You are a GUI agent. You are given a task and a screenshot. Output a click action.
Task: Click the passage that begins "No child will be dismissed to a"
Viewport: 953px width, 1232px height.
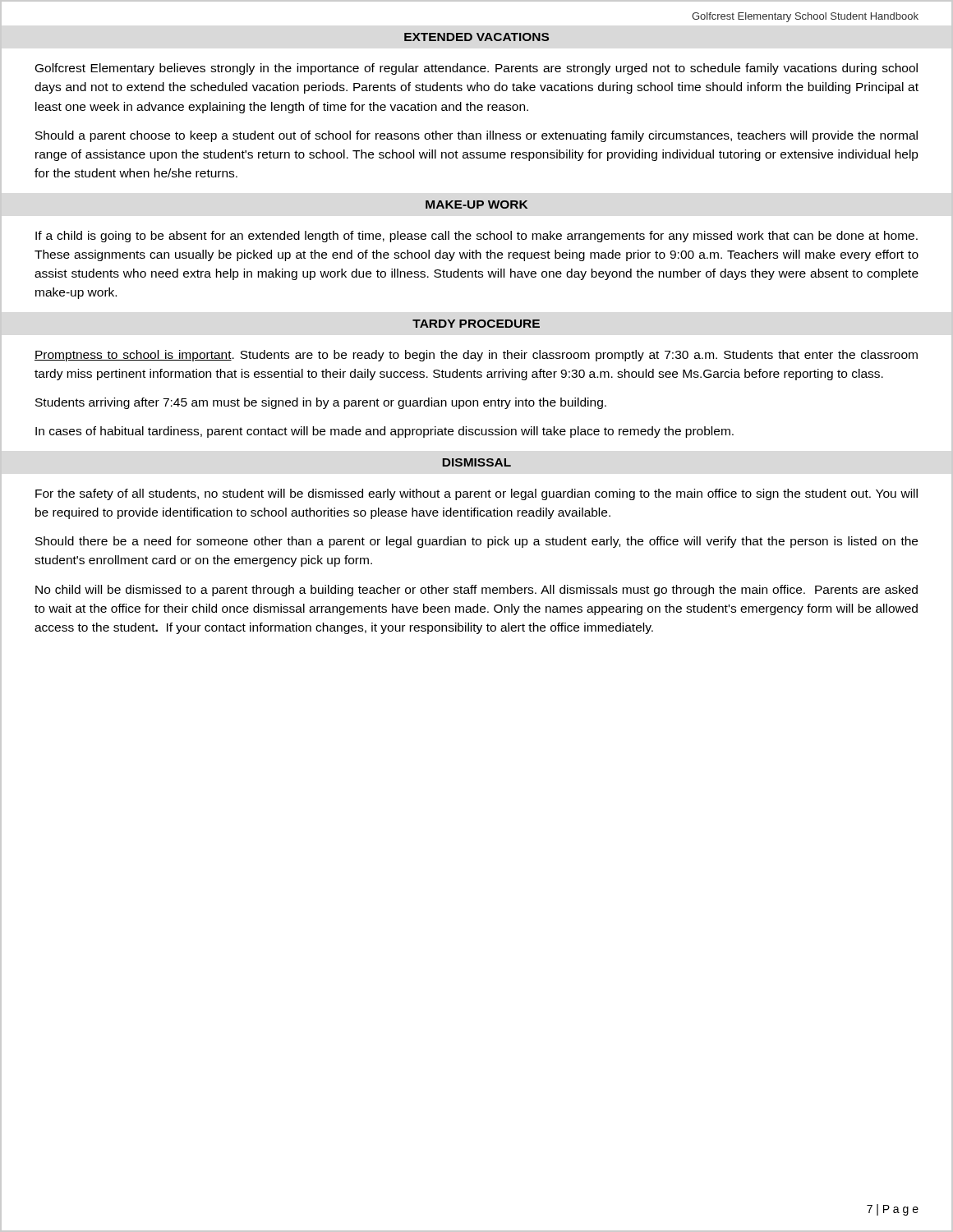click(476, 608)
